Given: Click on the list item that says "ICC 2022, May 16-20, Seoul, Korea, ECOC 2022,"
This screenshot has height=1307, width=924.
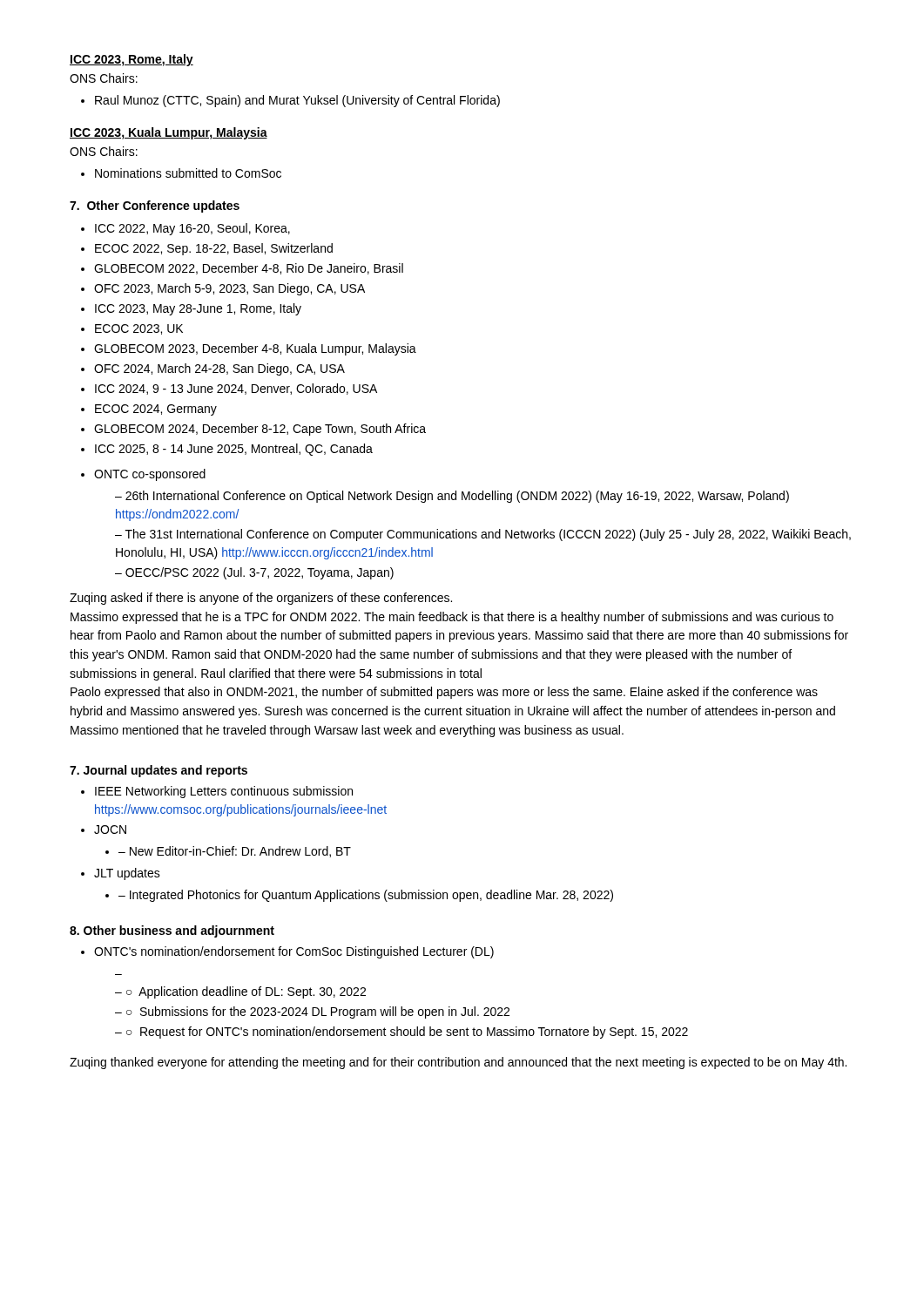Looking at the screenshot, I should pyautogui.click(x=185, y=229).
